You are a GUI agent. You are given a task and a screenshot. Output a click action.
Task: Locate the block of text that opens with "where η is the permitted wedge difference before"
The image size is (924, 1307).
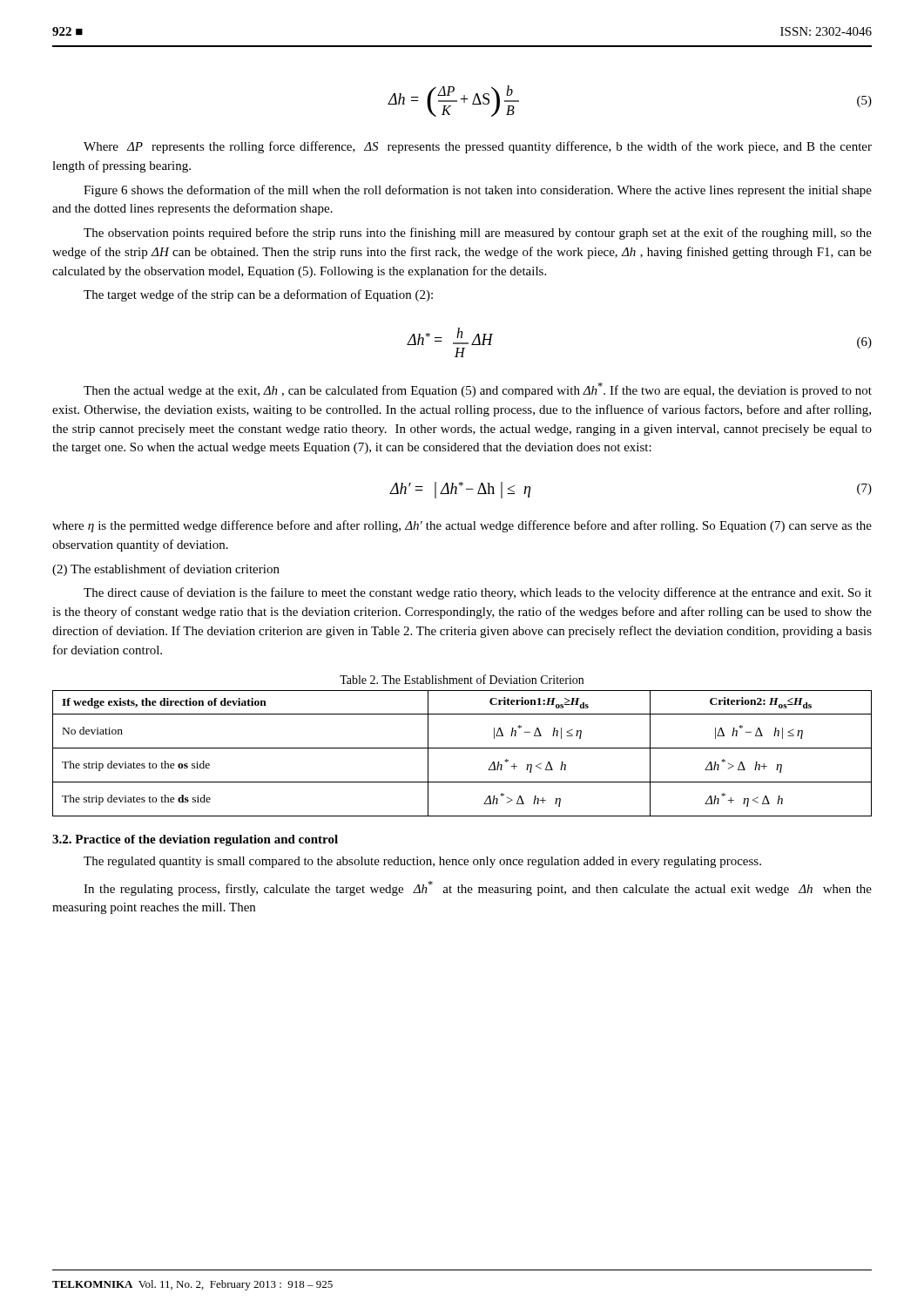462,535
